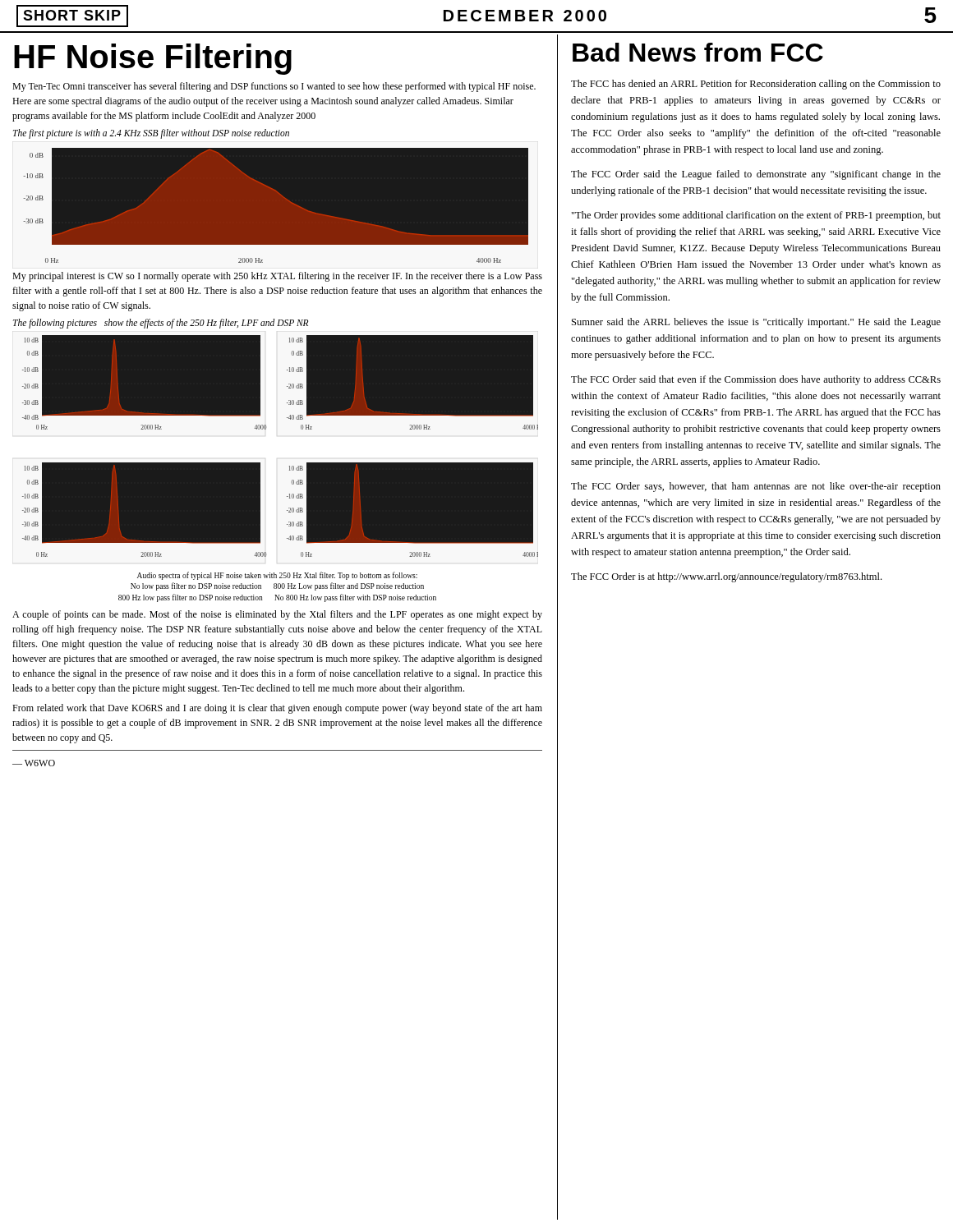953x1232 pixels.
Task: Click on the text block containing "The FCC has denied an ARRL Petition for"
Action: 756,116
